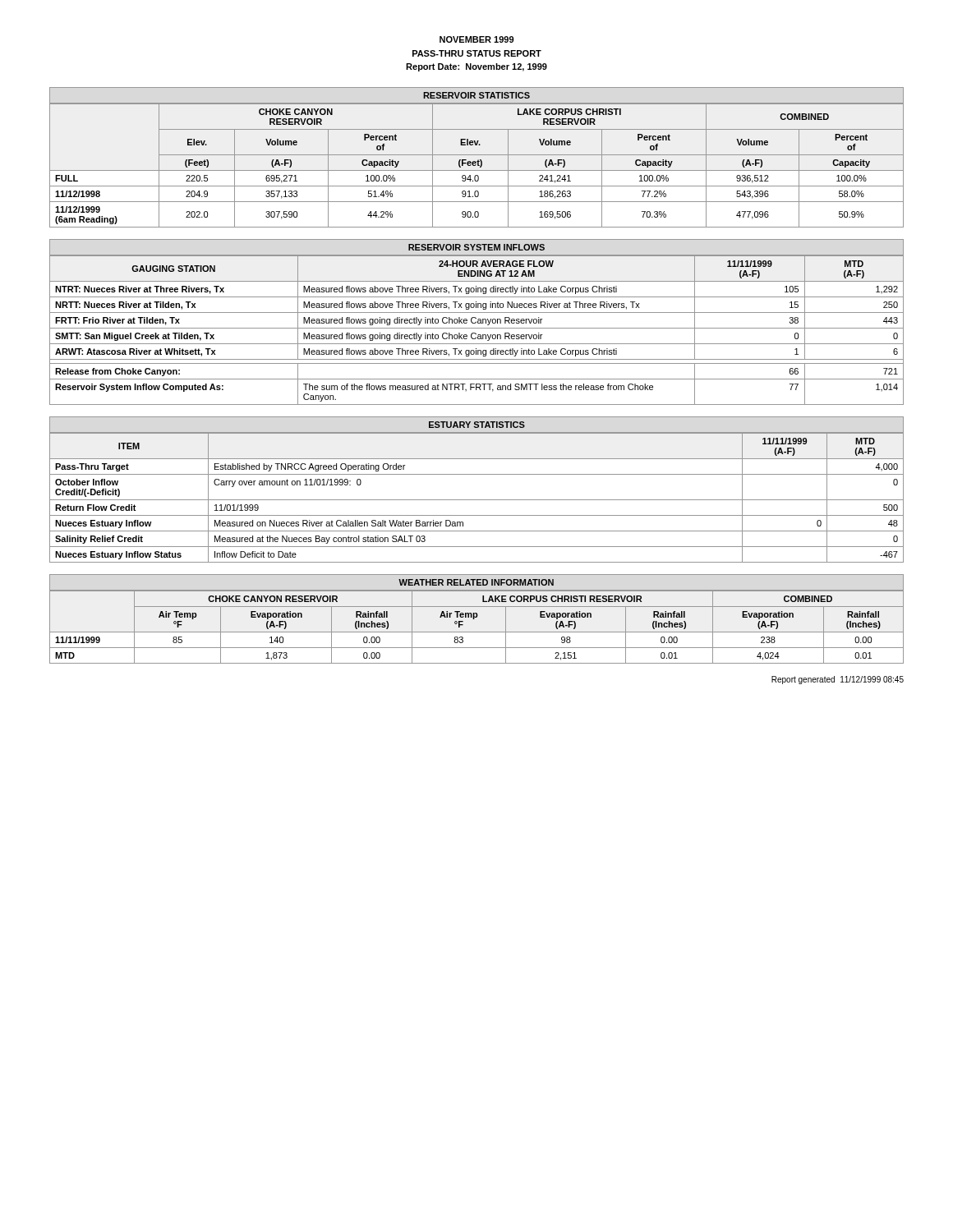Locate the table with the text "Percent of"
The width and height of the screenshot is (953, 1232).
pos(476,157)
